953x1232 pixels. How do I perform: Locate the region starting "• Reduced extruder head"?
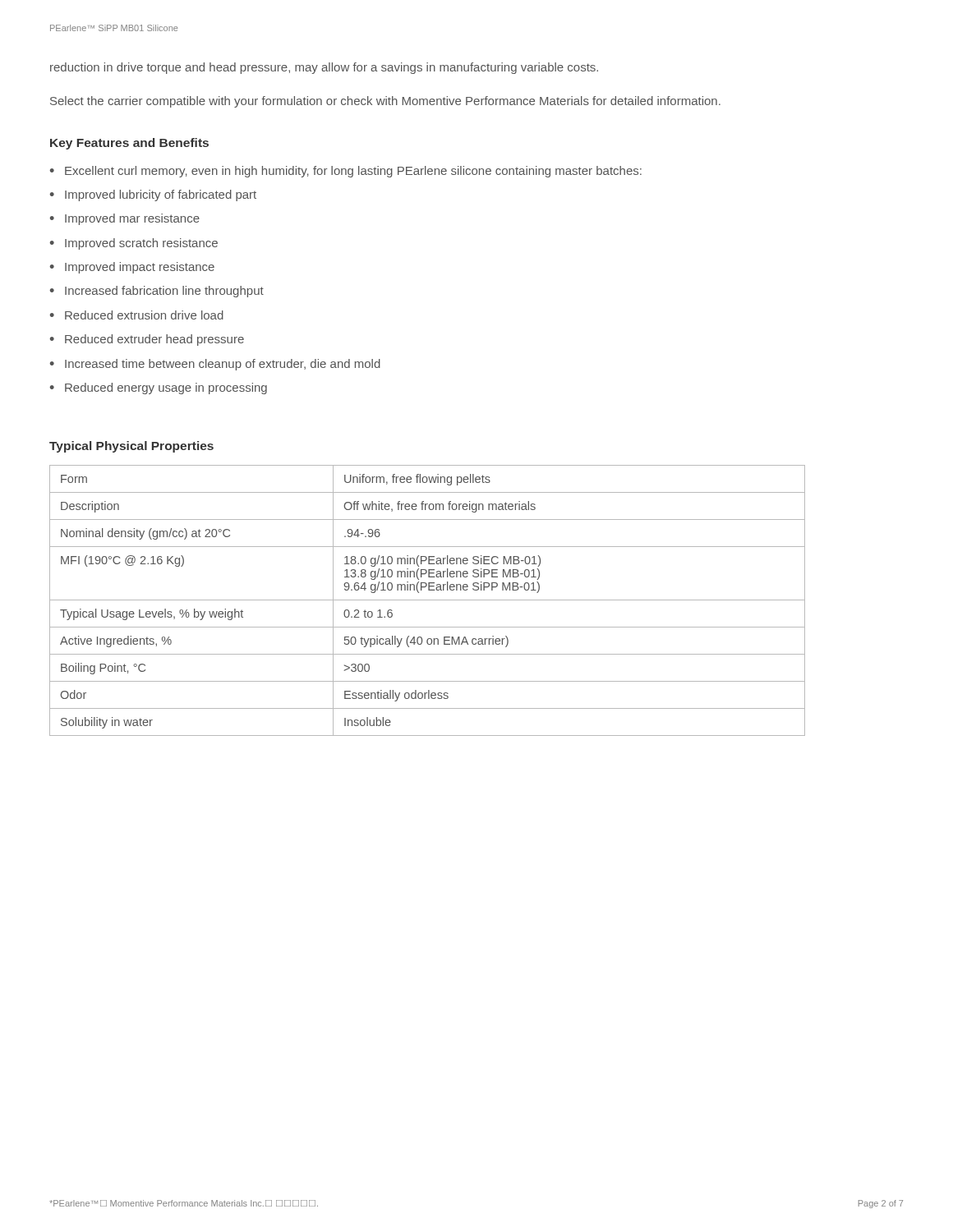(x=147, y=340)
